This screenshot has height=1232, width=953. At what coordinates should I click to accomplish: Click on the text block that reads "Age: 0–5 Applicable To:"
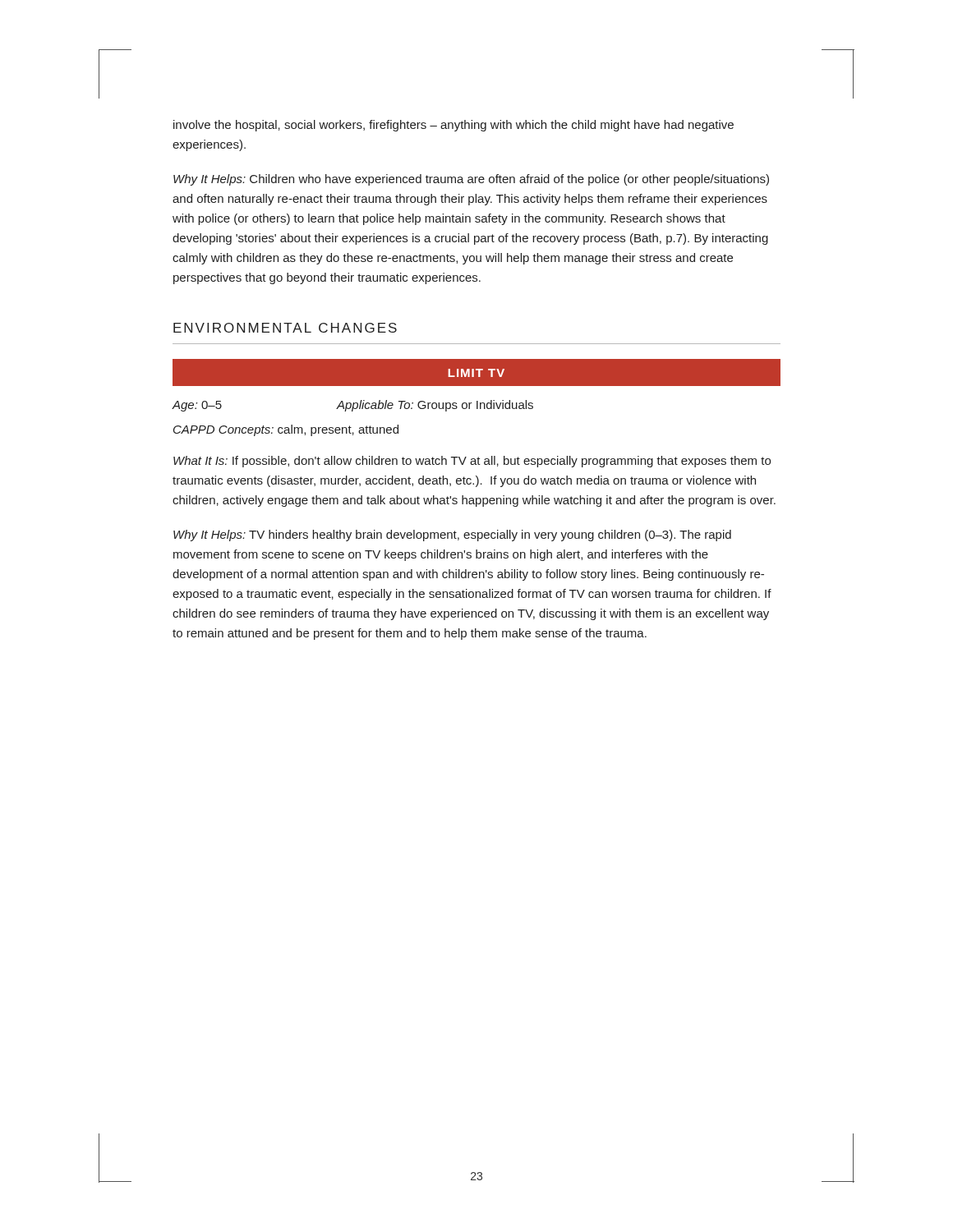476,405
